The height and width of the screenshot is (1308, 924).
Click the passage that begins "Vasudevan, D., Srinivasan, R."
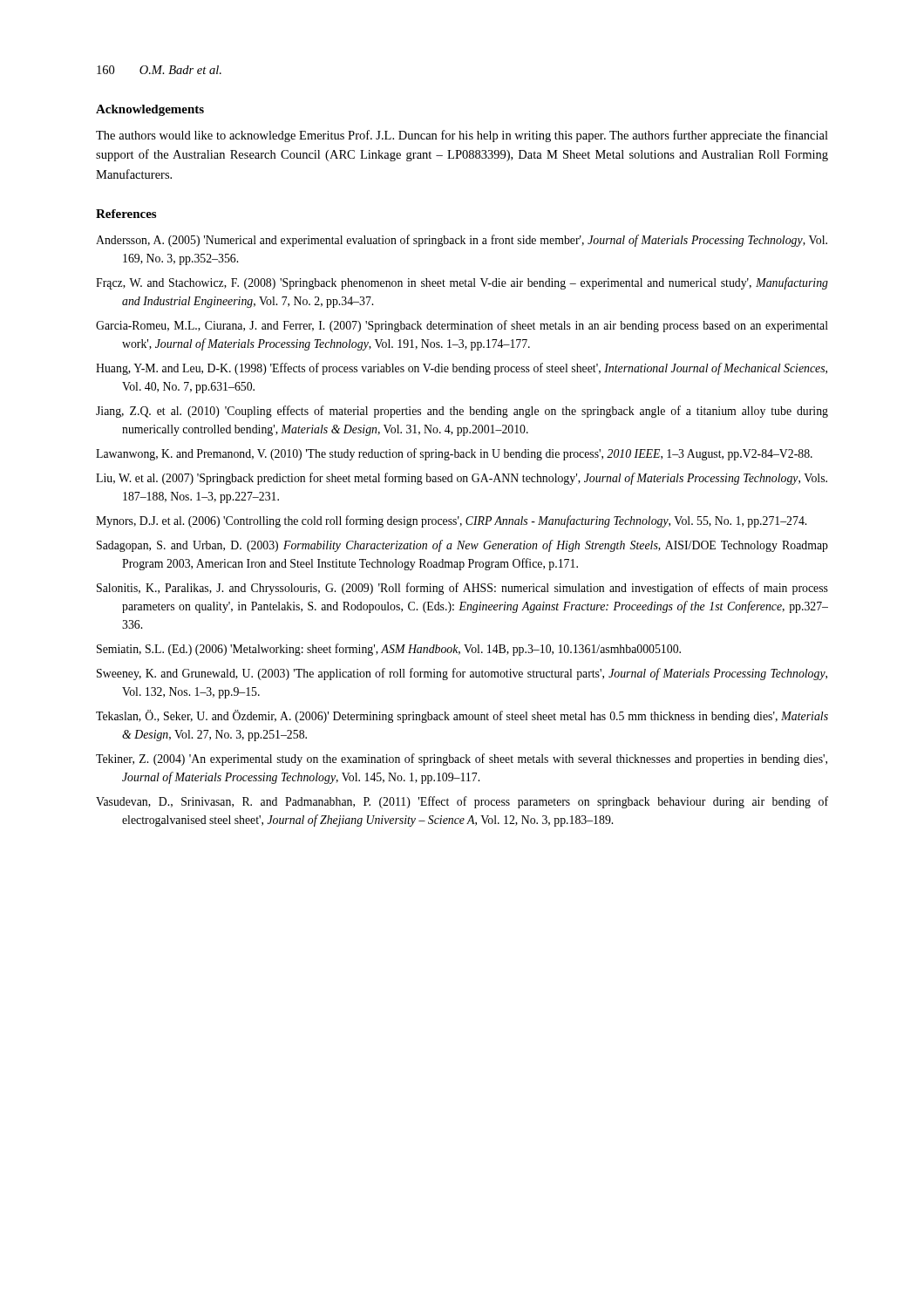pos(462,811)
